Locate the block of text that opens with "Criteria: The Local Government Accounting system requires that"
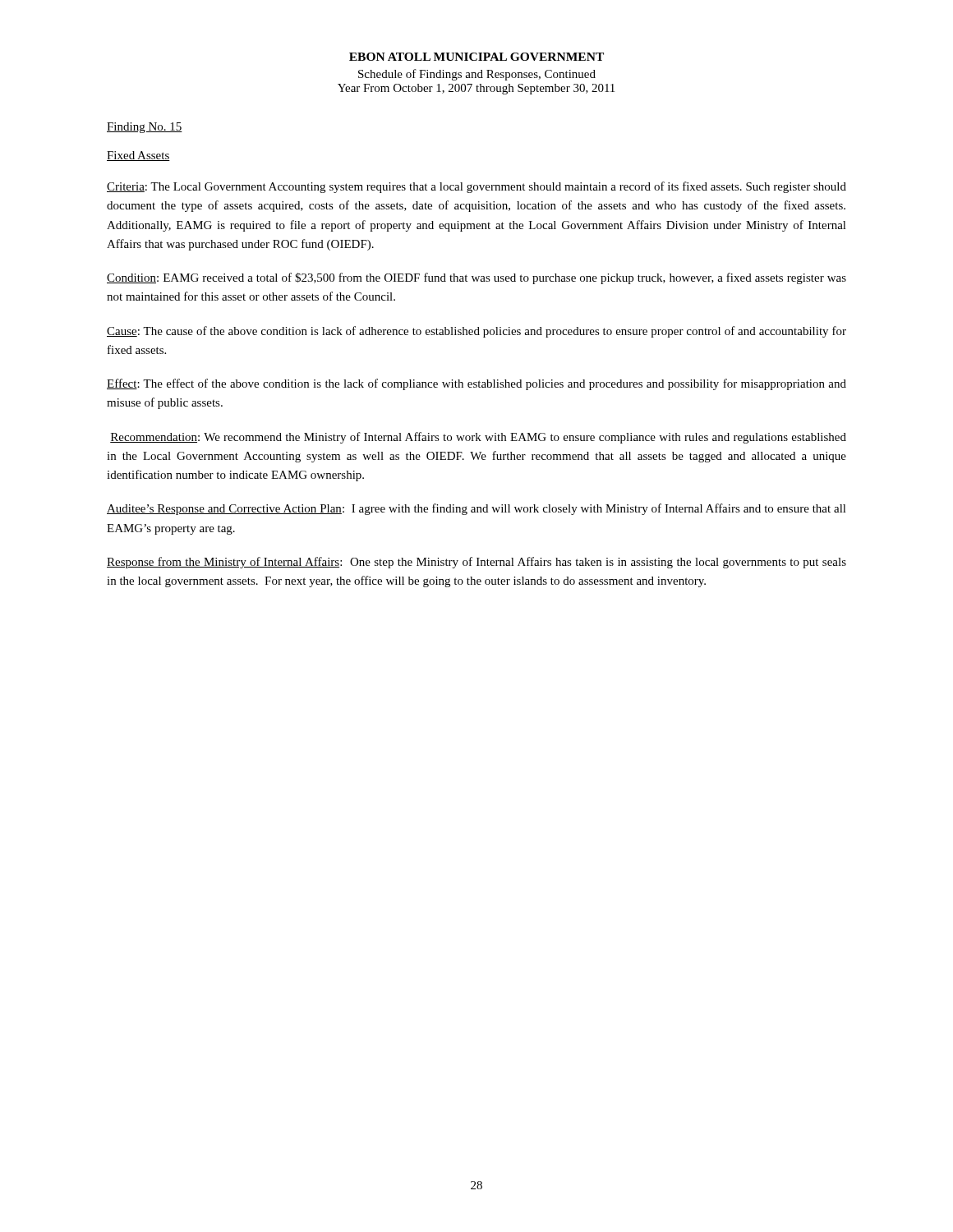Screen dimensions: 1232x953 click(476, 215)
